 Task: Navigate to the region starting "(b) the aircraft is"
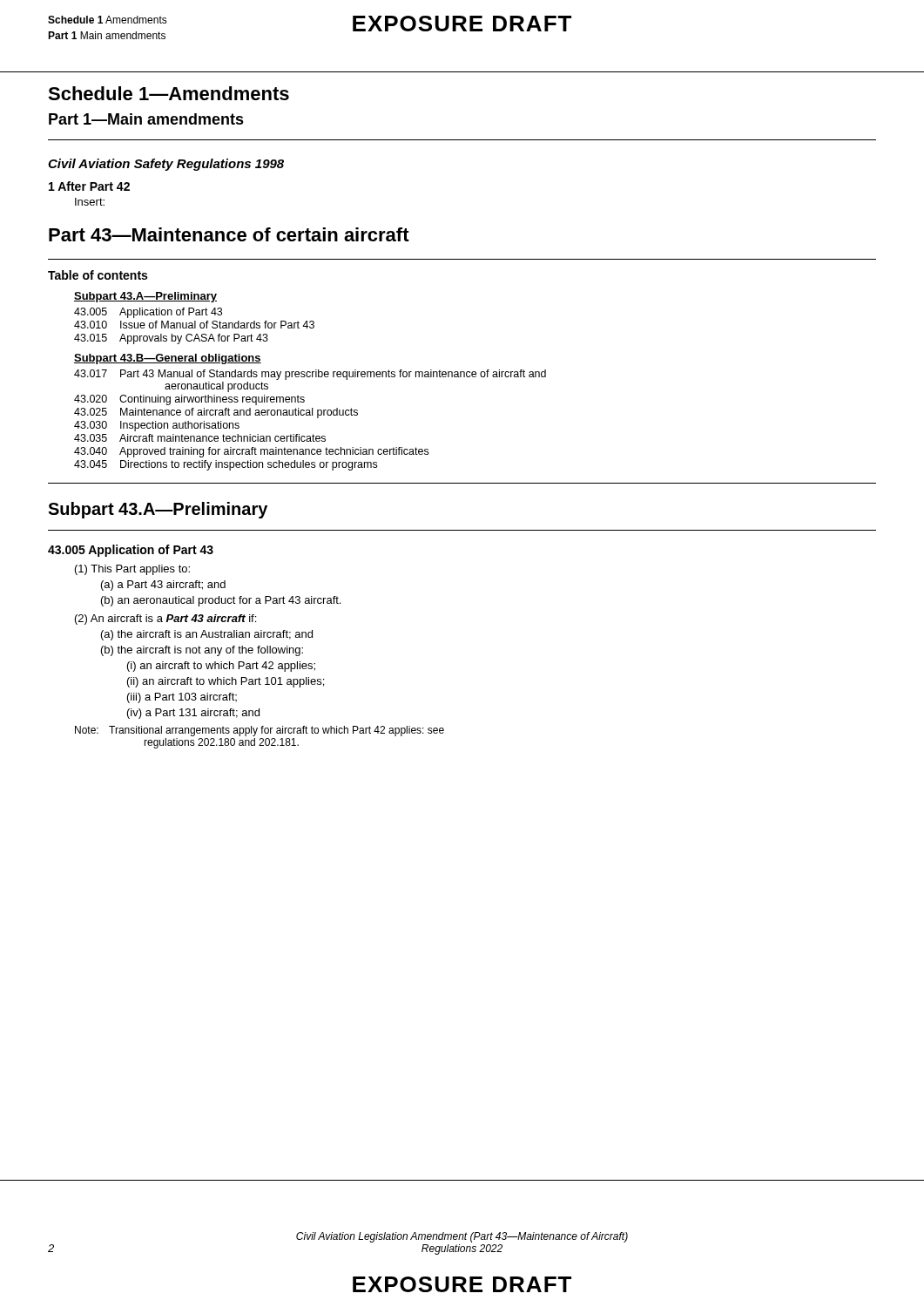pos(202,650)
